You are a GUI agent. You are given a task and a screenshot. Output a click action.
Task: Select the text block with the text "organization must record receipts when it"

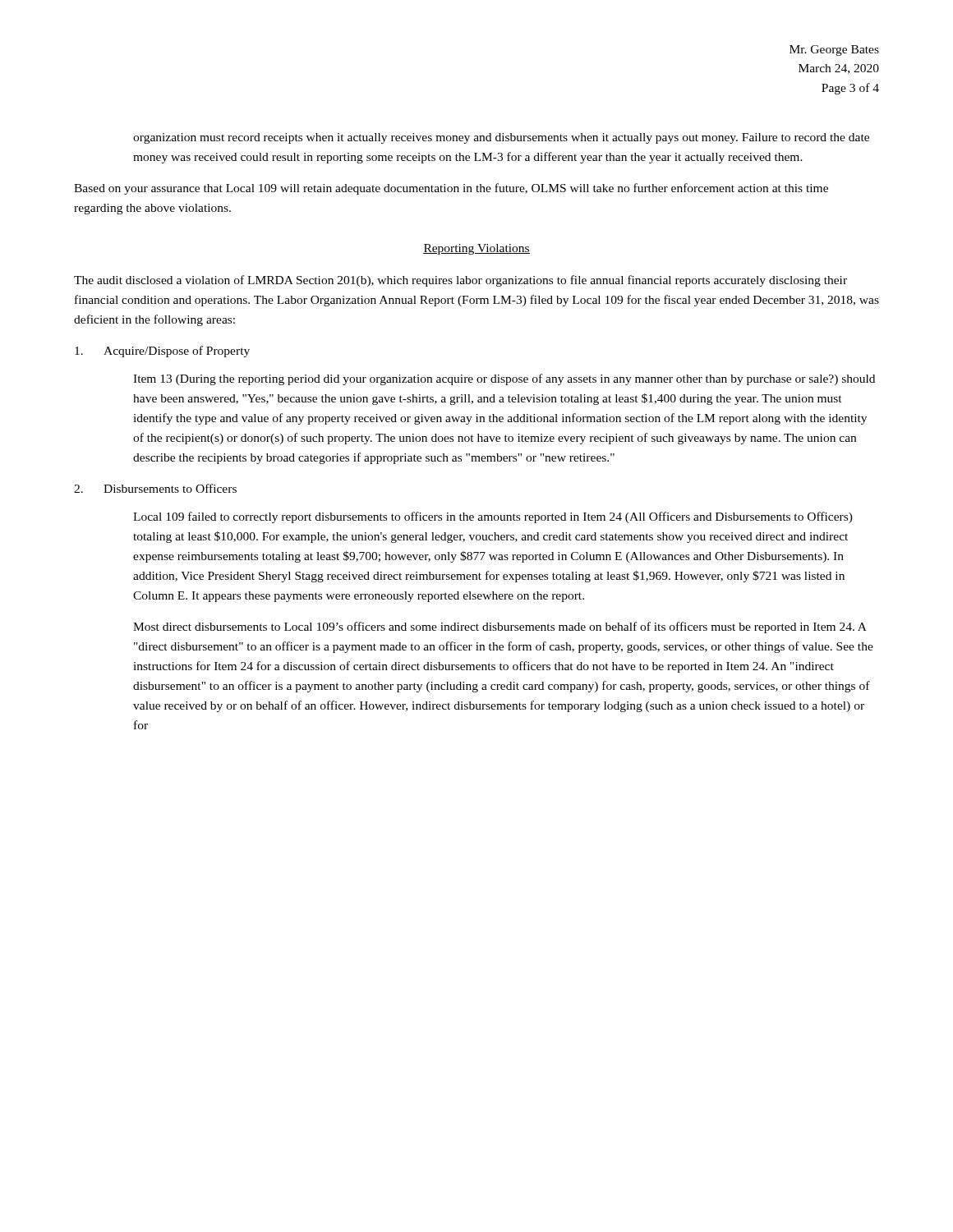[501, 147]
